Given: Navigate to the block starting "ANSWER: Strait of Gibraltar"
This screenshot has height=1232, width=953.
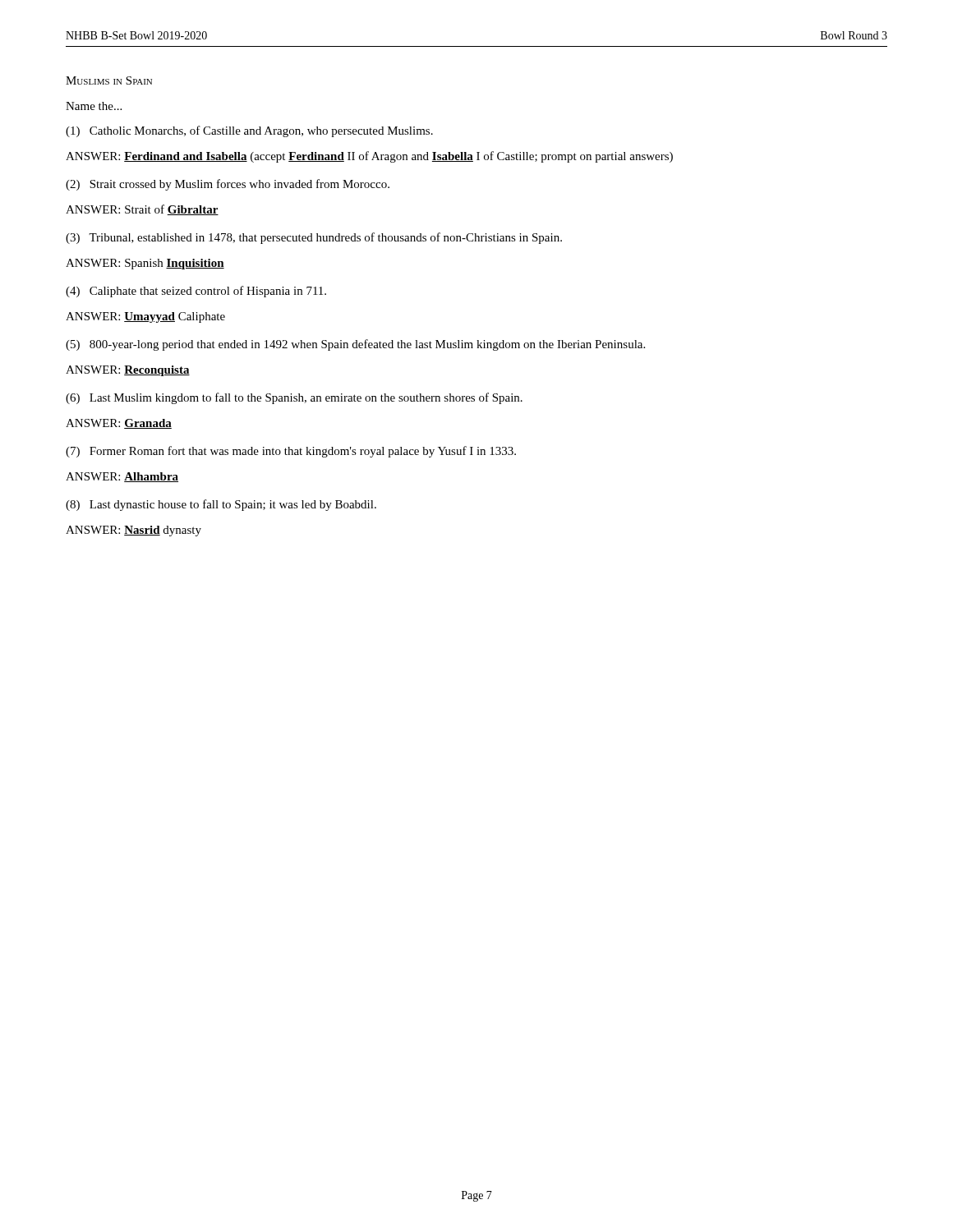Looking at the screenshot, I should [142, 209].
